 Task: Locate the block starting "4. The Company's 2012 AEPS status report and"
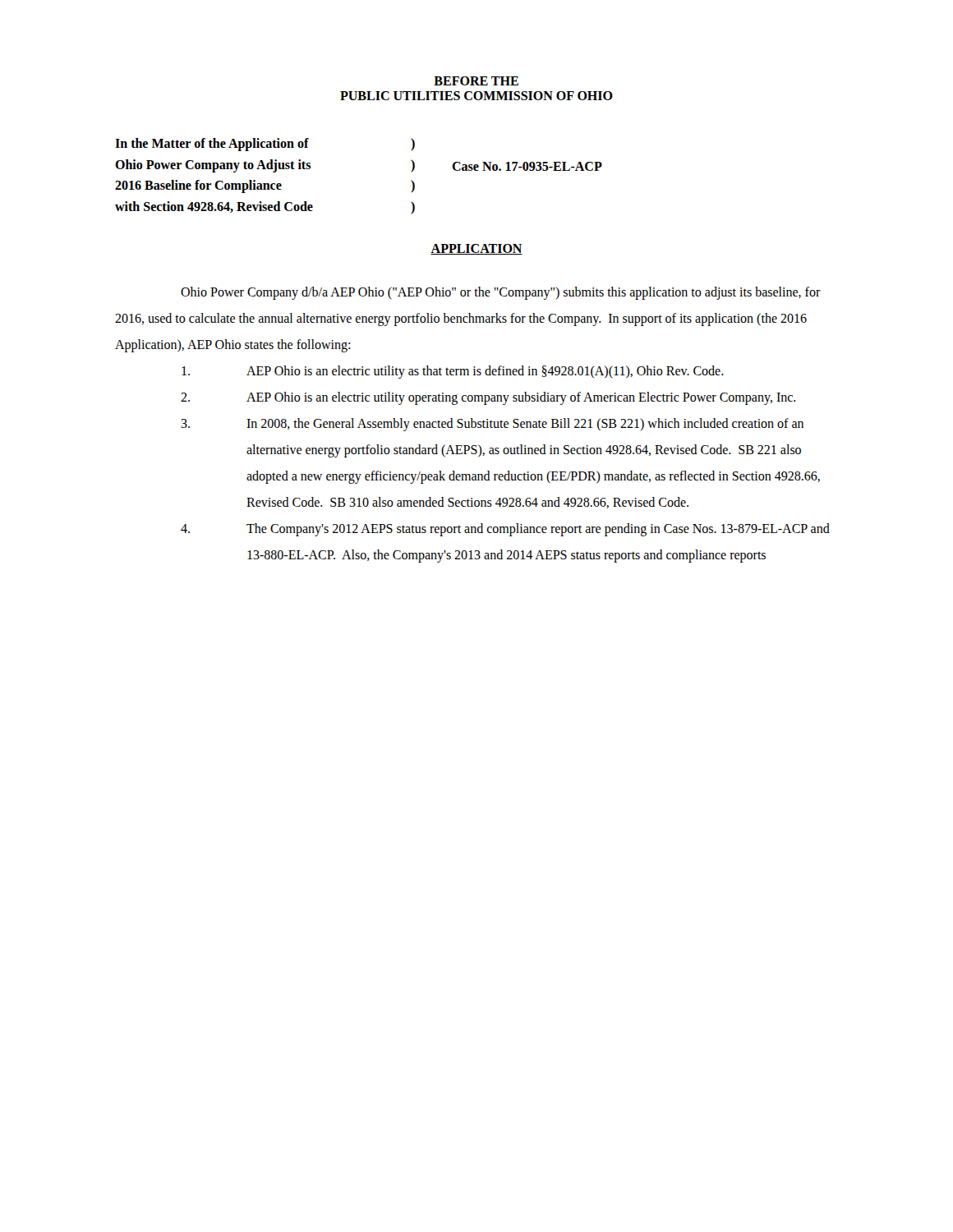coord(476,542)
